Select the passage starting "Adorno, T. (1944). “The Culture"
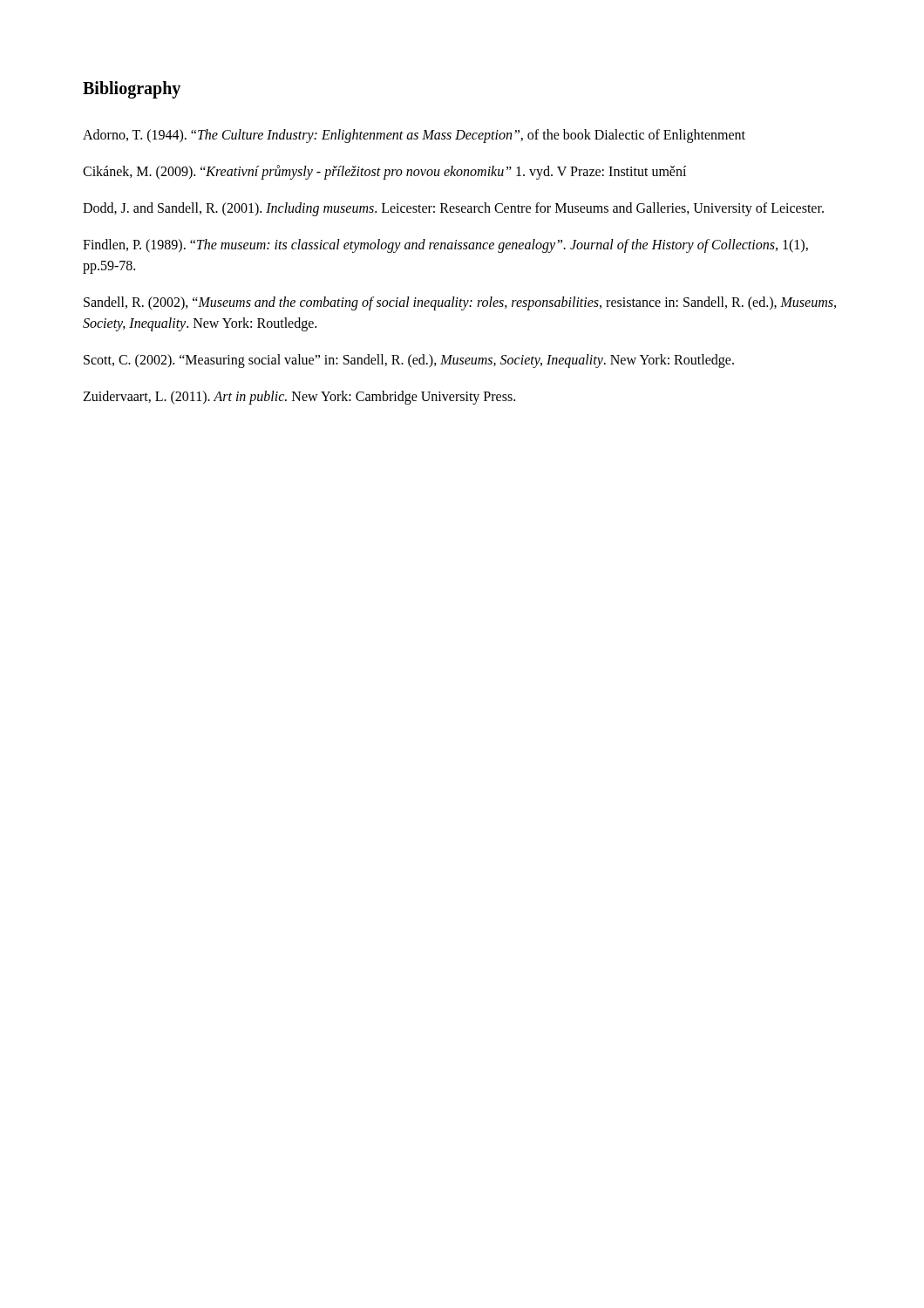Screen dimensions: 1308x924 tap(414, 135)
